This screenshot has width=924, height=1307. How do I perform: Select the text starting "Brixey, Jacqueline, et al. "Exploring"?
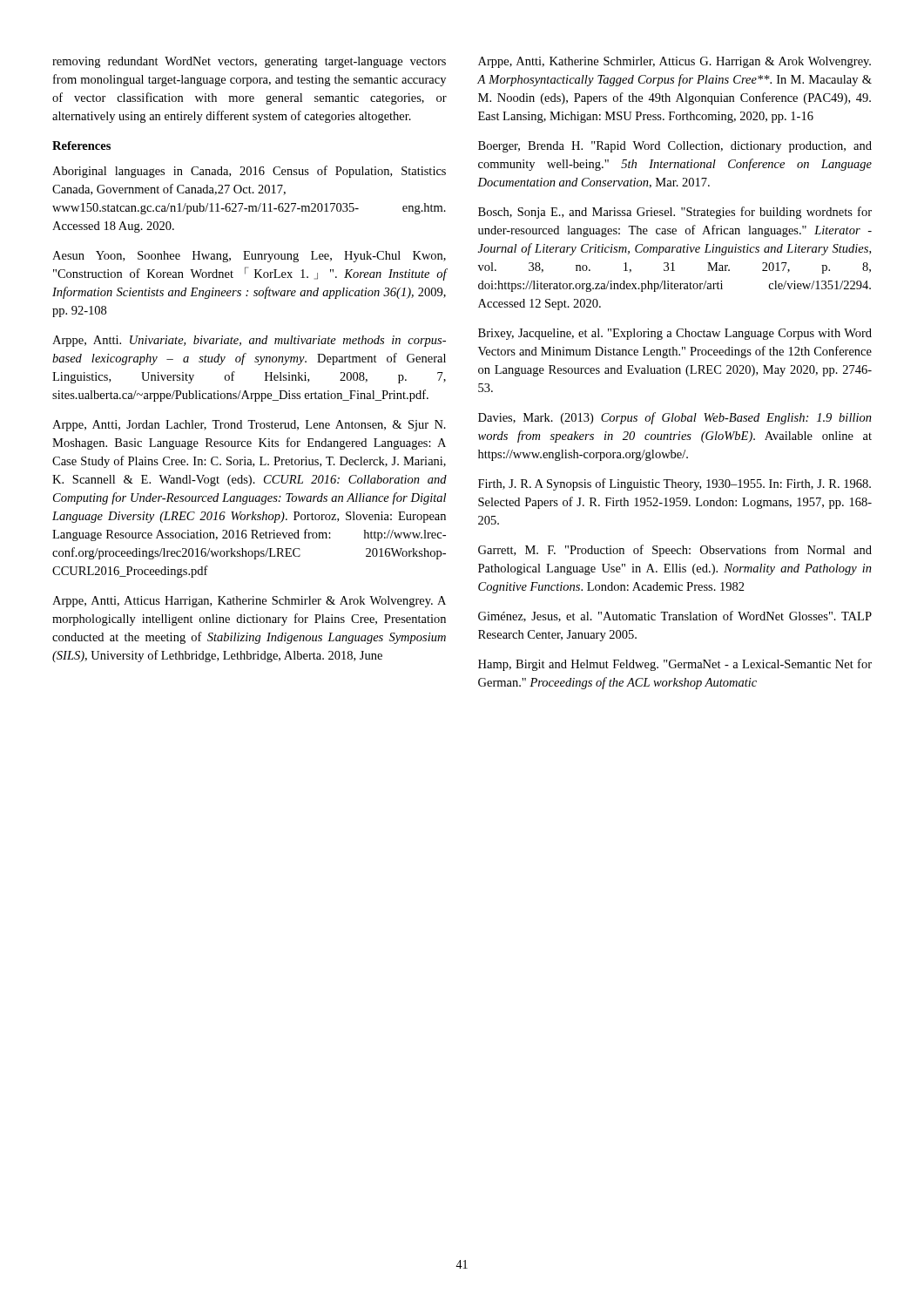coord(675,361)
